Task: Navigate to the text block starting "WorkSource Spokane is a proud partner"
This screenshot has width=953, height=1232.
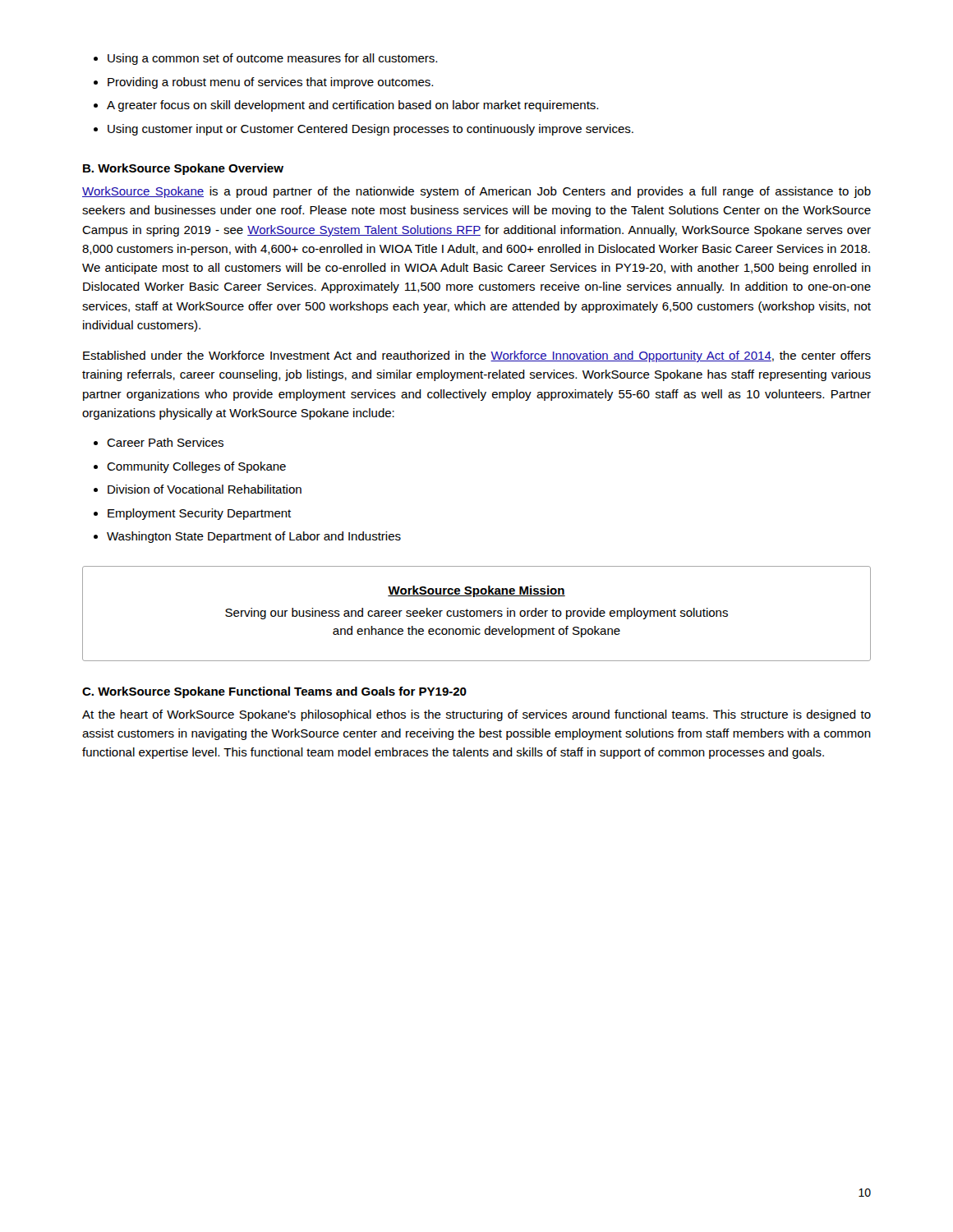Action: click(476, 258)
